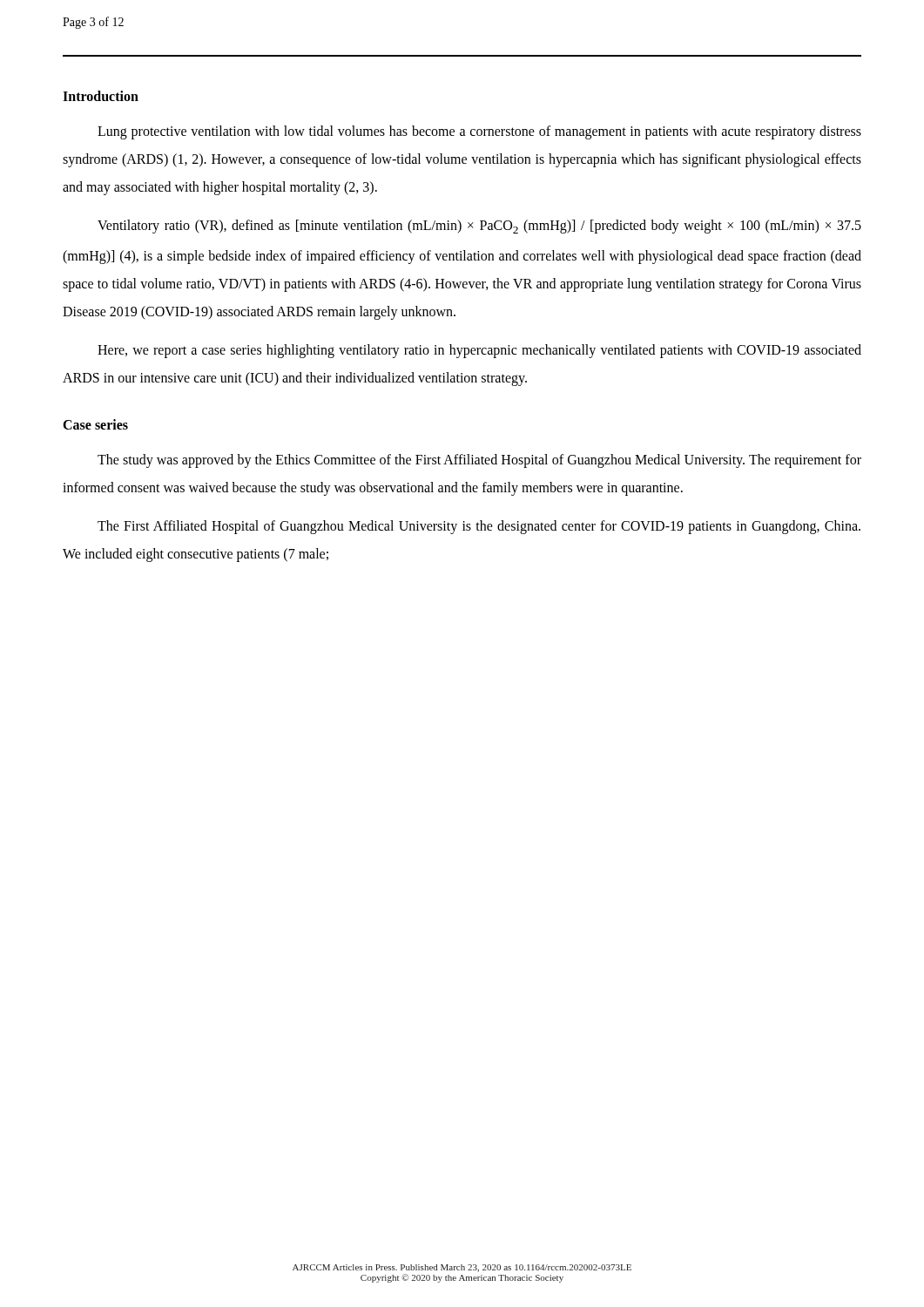The height and width of the screenshot is (1307, 924).
Task: Find the block on this page that starts "The First Affiliated Hospital of Guangzhou Medical University"
Action: click(x=462, y=540)
